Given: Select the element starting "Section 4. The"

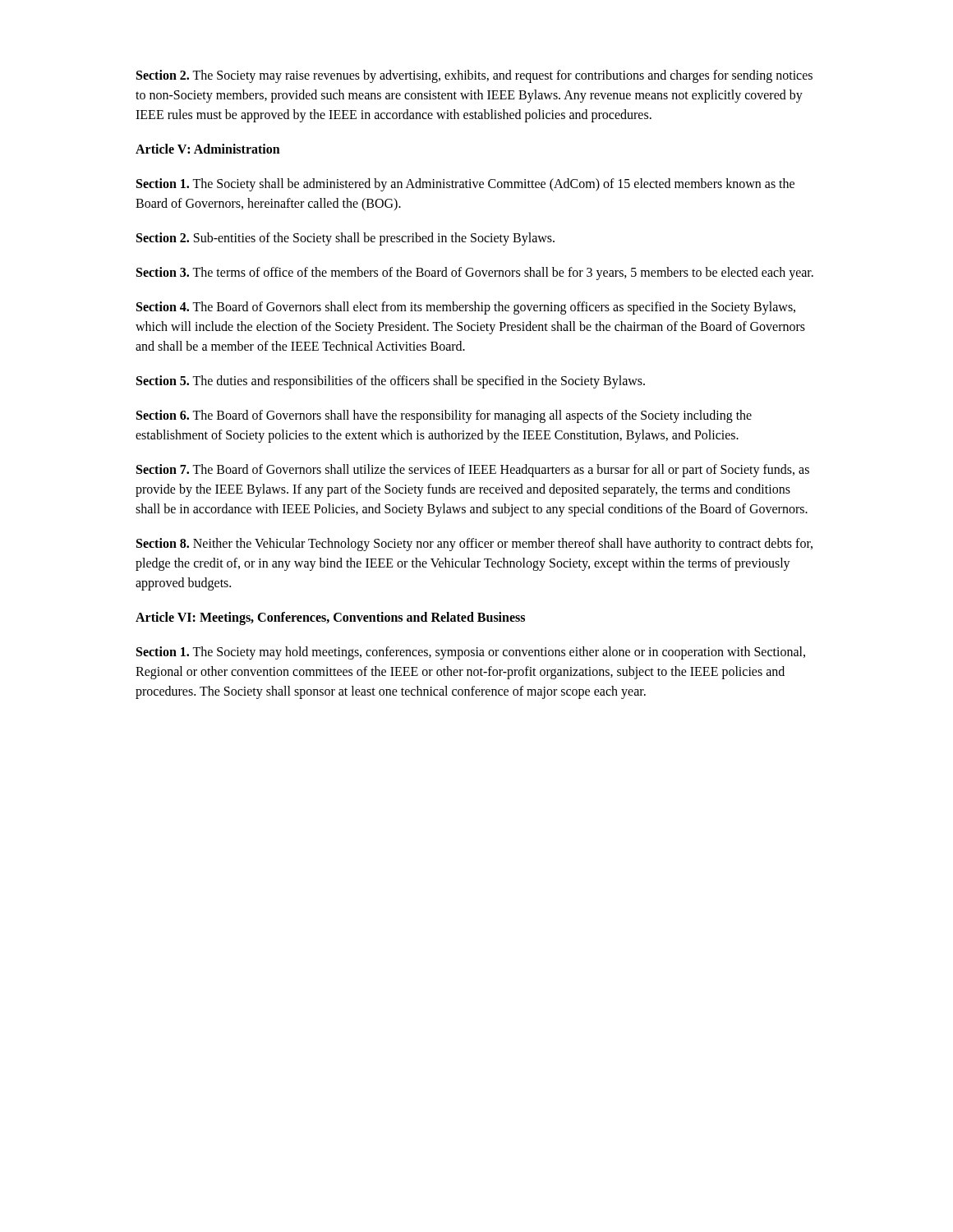Looking at the screenshot, I should point(470,326).
